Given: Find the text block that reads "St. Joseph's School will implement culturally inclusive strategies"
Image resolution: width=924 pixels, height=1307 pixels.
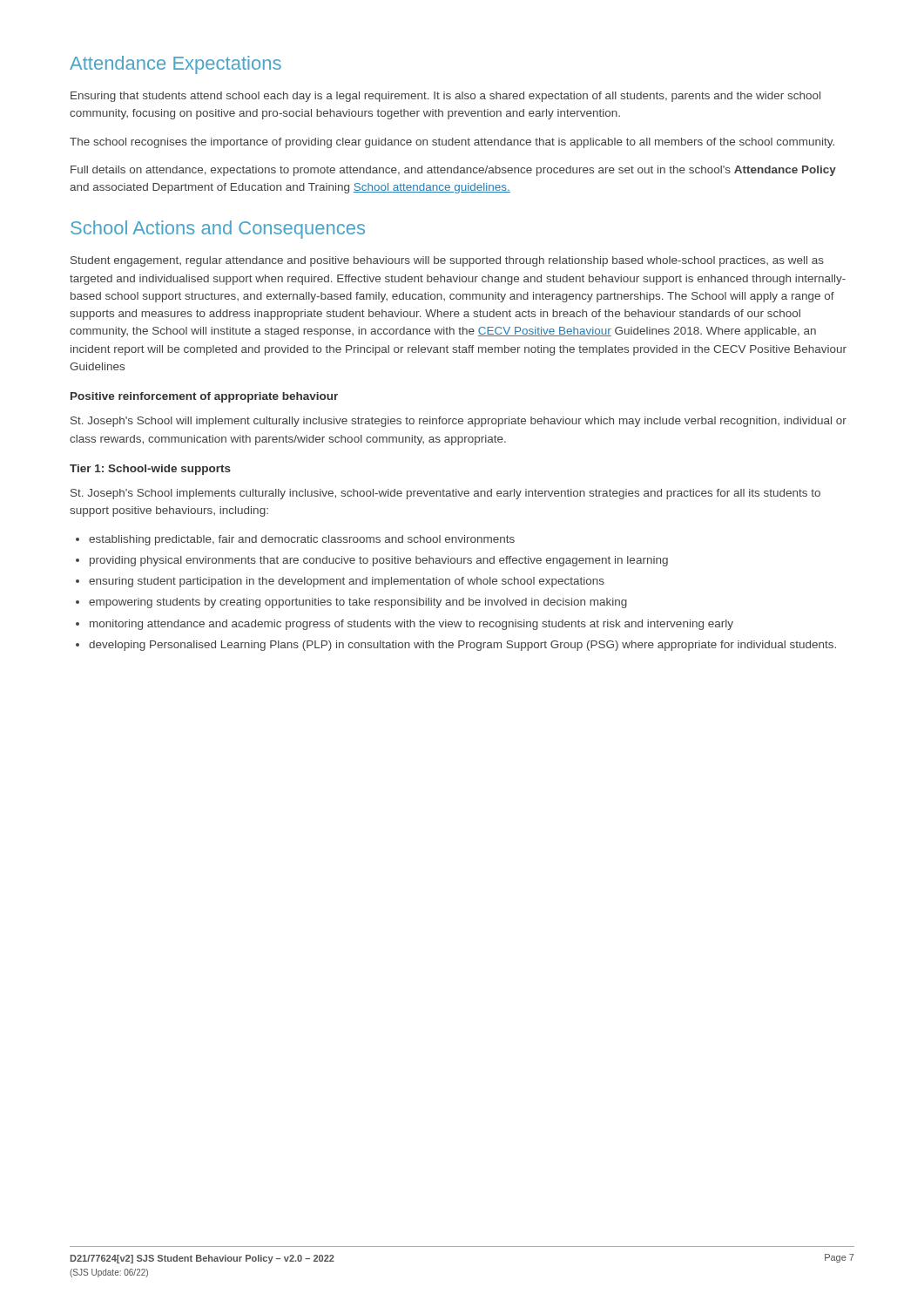Looking at the screenshot, I should point(462,430).
